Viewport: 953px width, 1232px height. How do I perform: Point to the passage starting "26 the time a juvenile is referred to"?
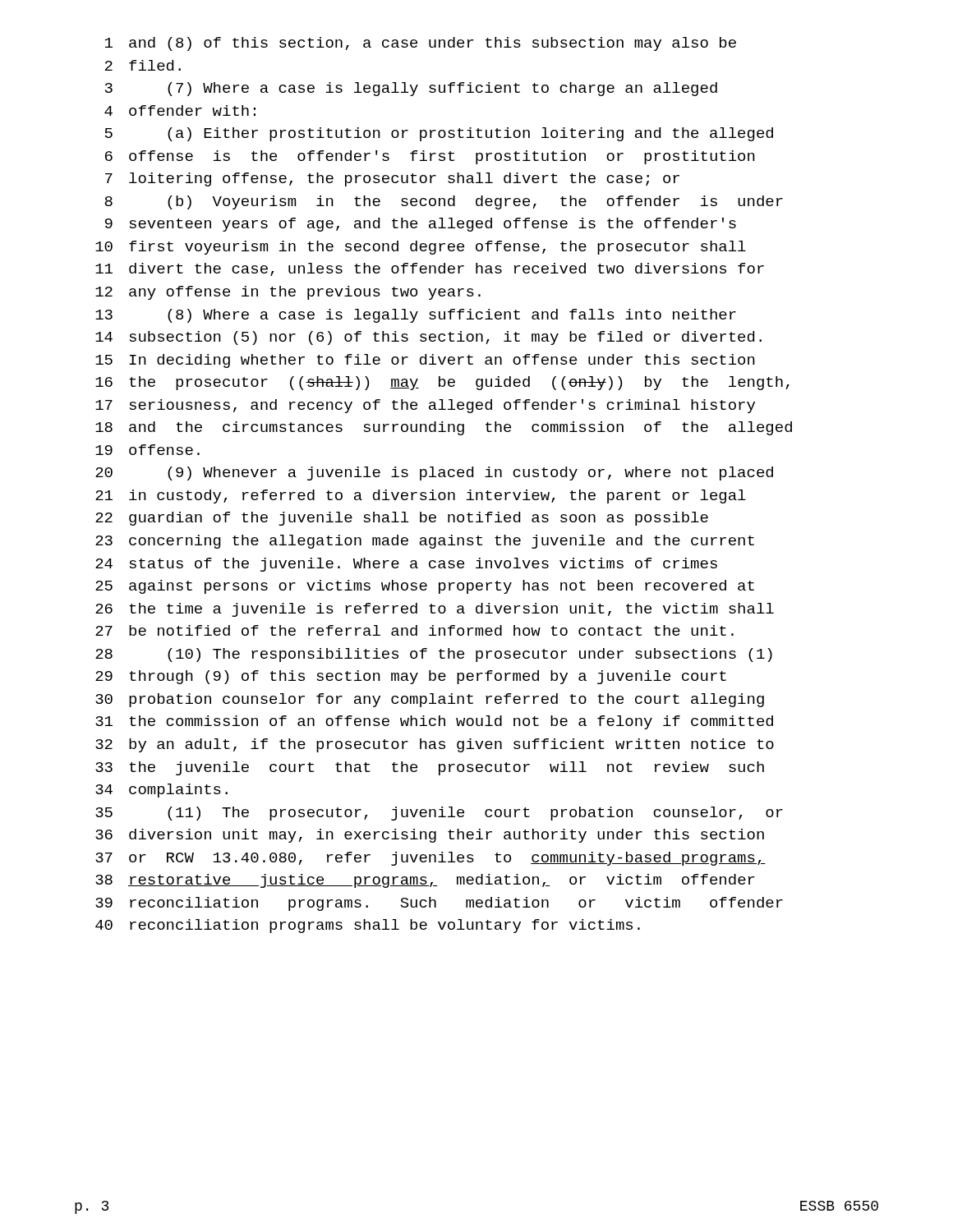click(x=476, y=610)
